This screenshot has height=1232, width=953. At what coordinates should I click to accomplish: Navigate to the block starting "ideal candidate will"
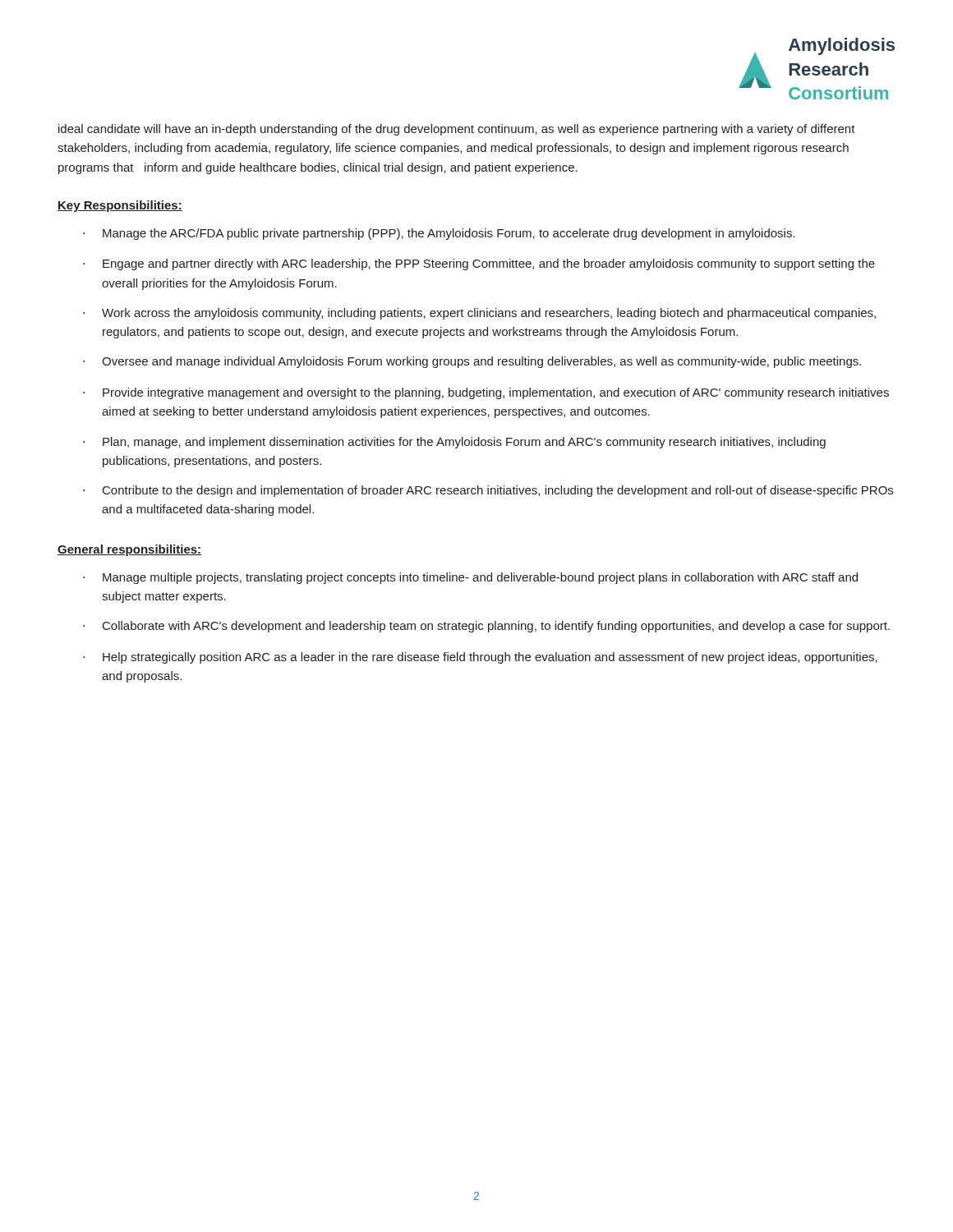tap(456, 148)
